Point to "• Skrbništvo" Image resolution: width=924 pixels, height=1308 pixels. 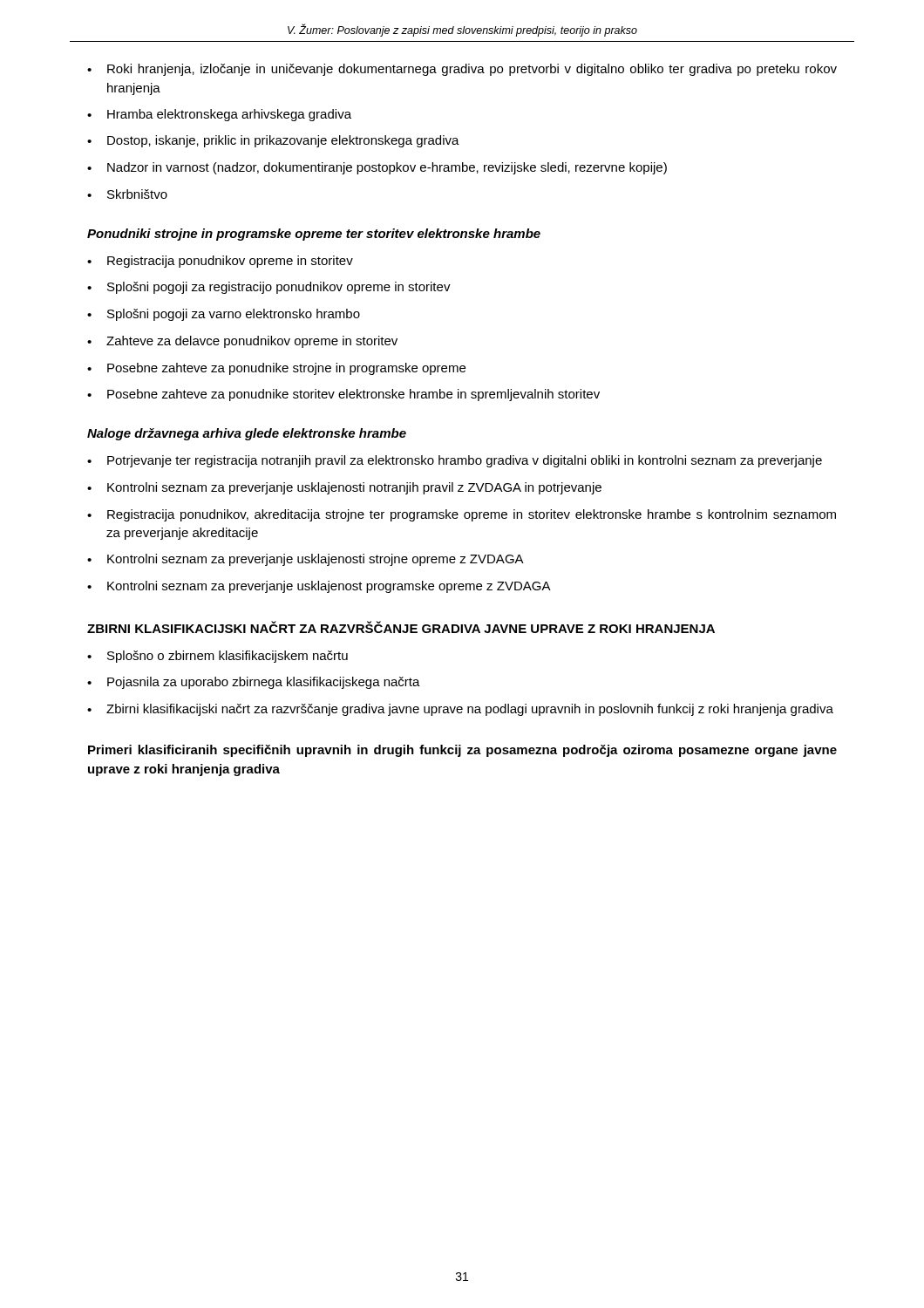tap(127, 194)
